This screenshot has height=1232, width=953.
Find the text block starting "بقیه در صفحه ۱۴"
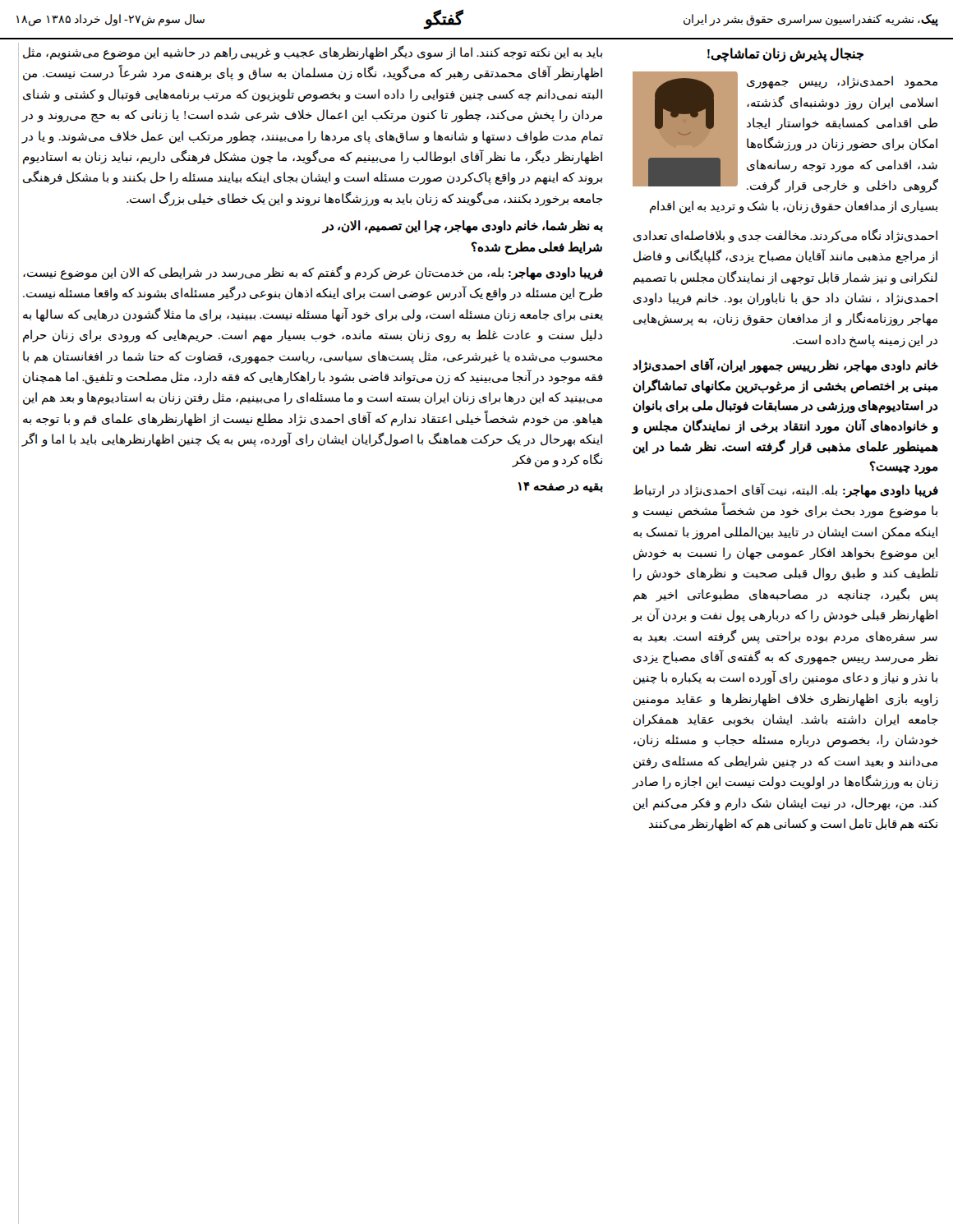(x=560, y=486)
